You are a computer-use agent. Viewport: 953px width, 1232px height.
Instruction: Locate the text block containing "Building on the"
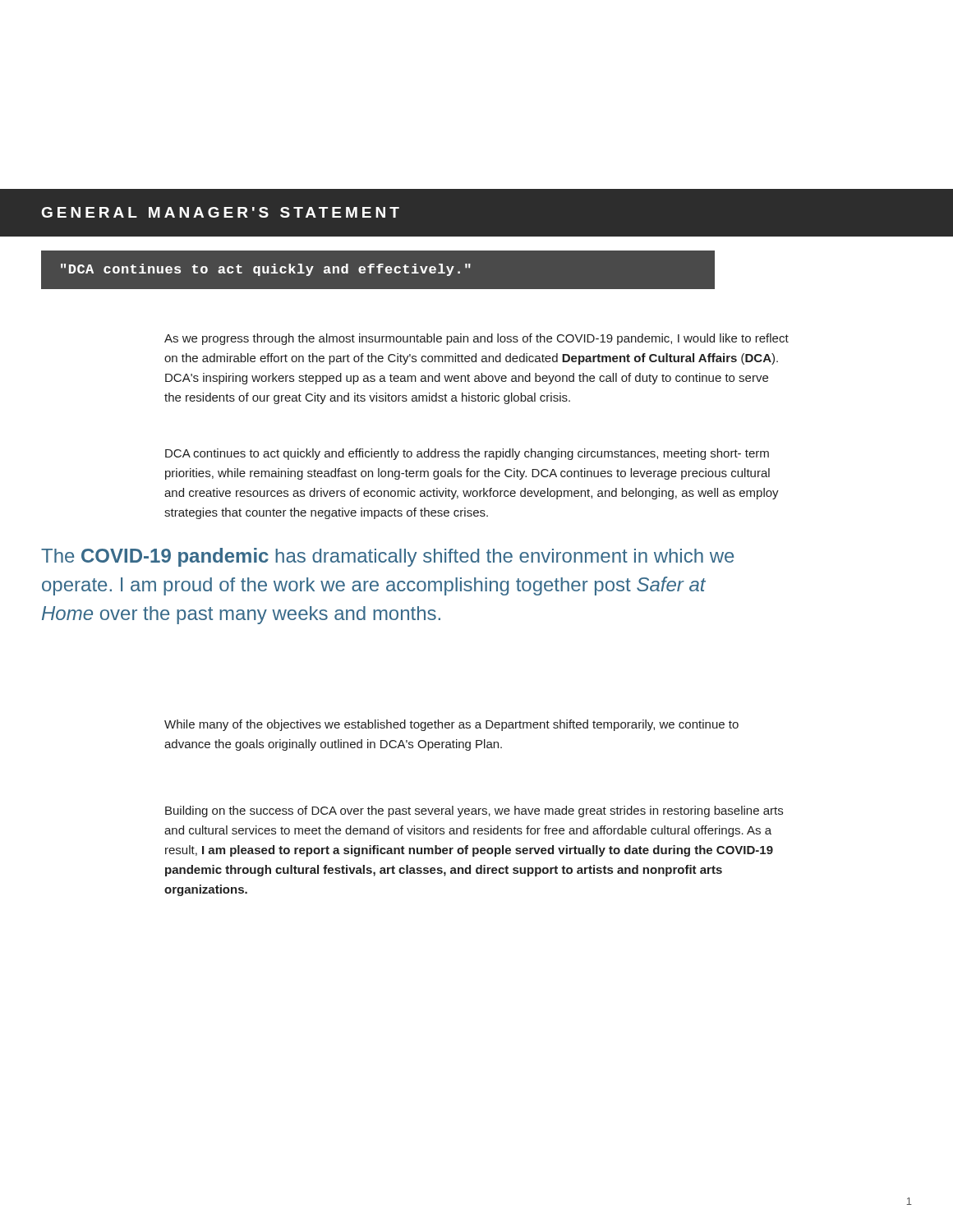tap(474, 850)
